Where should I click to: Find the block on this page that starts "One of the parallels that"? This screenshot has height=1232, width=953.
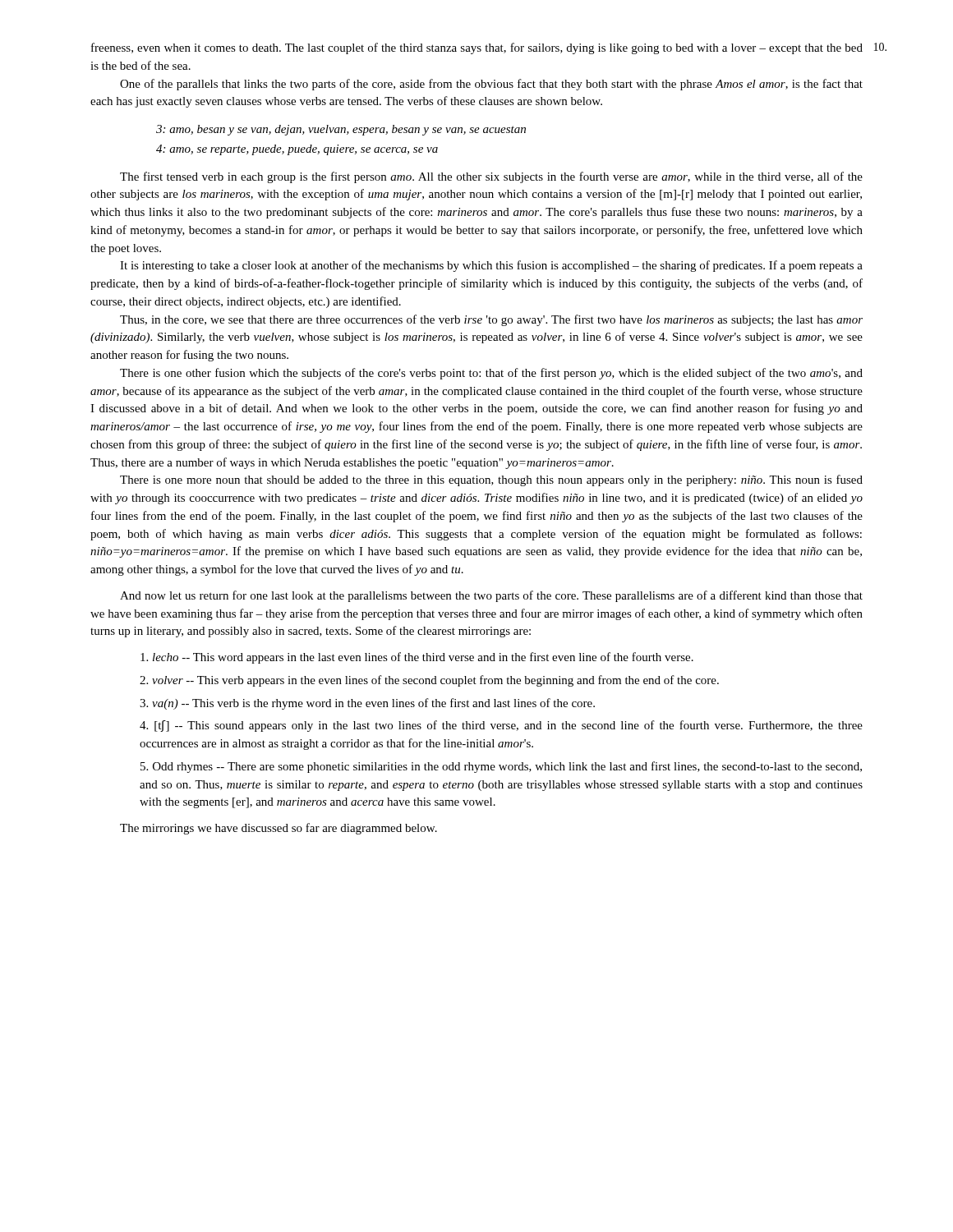(x=476, y=92)
